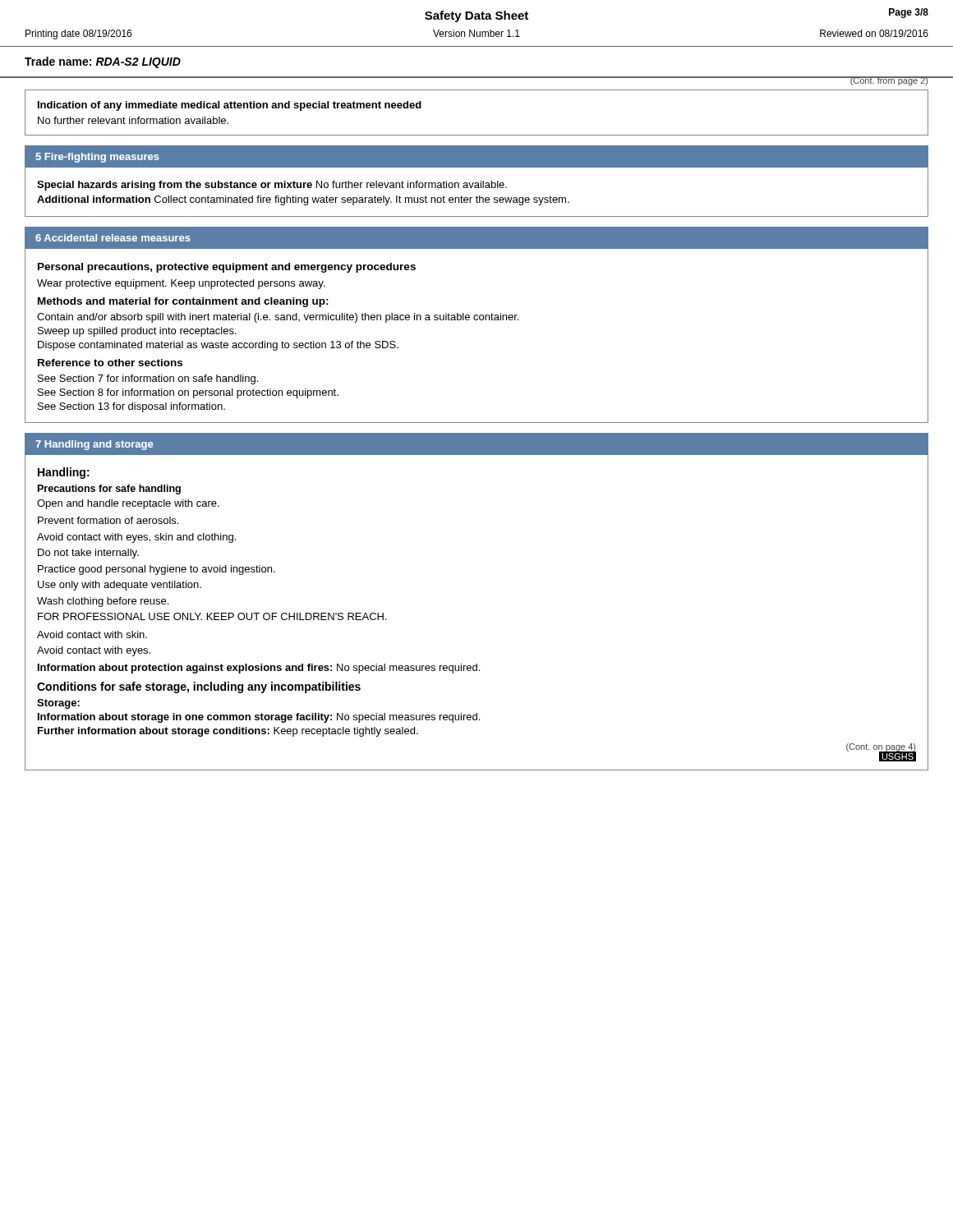The height and width of the screenshot is (1232, 953).
Task: Find the title containing "Trade name: RDA-S2 LIQUID"
Action: [x=103, y=62]
